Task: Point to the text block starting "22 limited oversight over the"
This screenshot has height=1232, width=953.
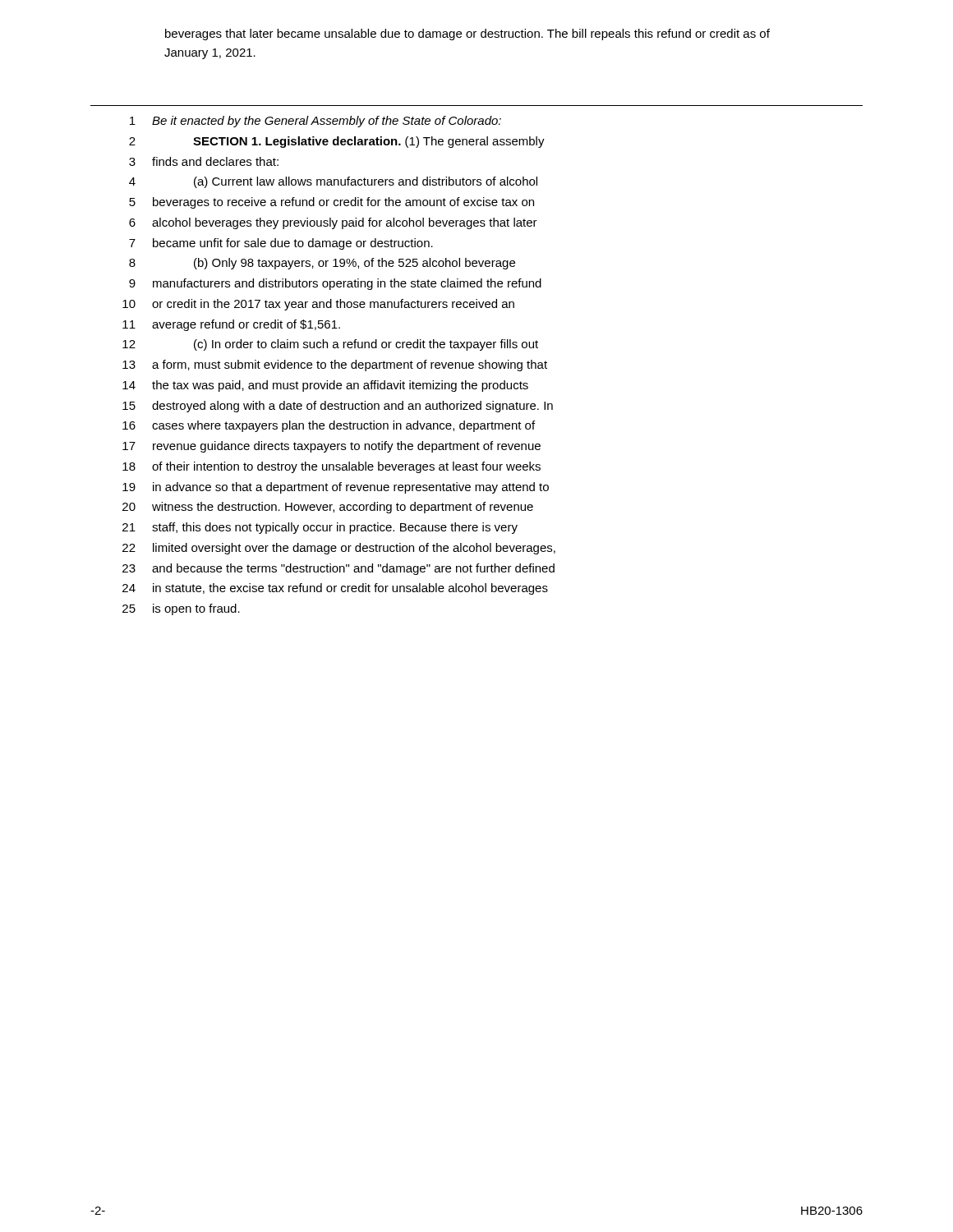Action: point(476,548)
